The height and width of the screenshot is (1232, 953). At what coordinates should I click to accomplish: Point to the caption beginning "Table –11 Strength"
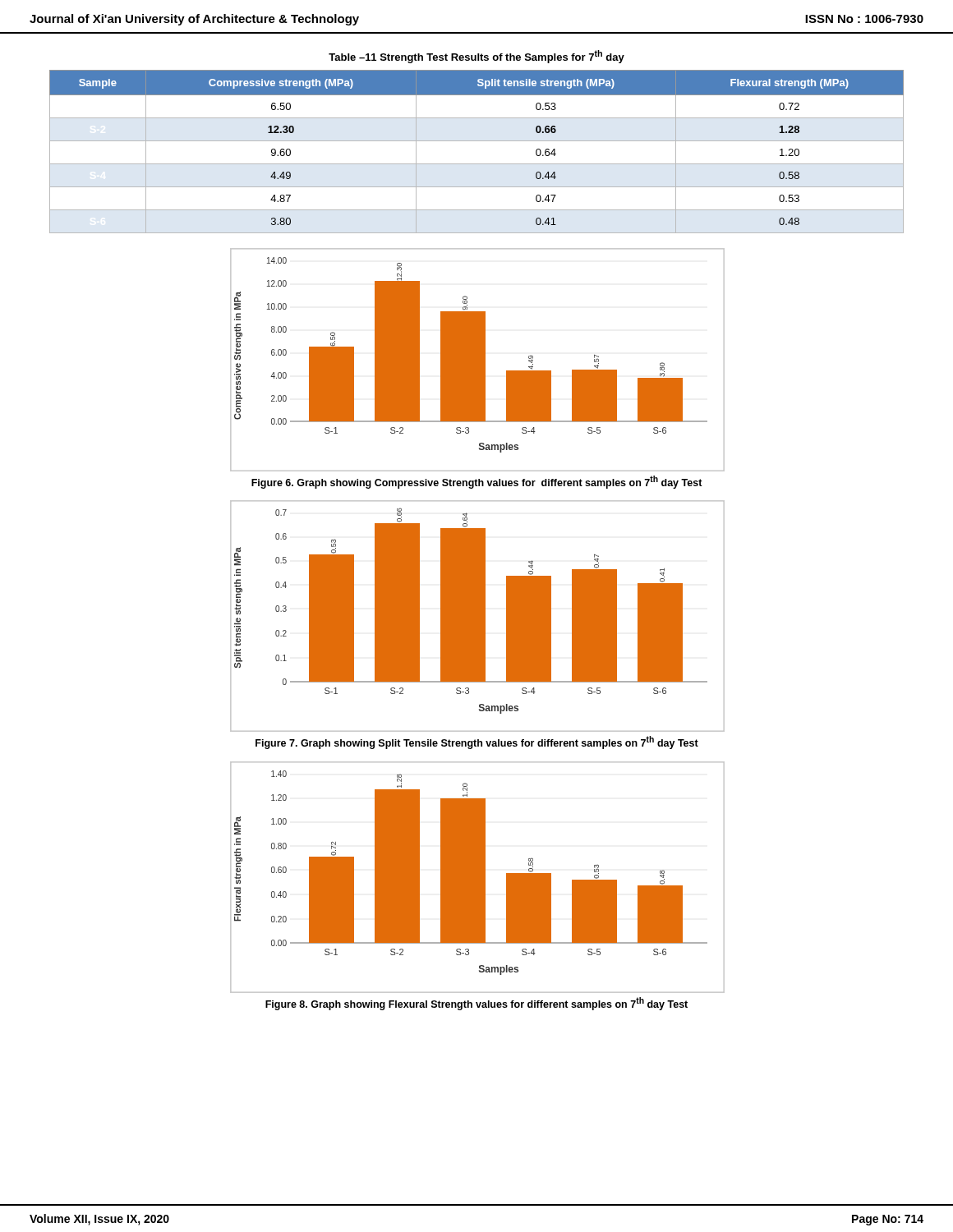[x=476, y=56]
